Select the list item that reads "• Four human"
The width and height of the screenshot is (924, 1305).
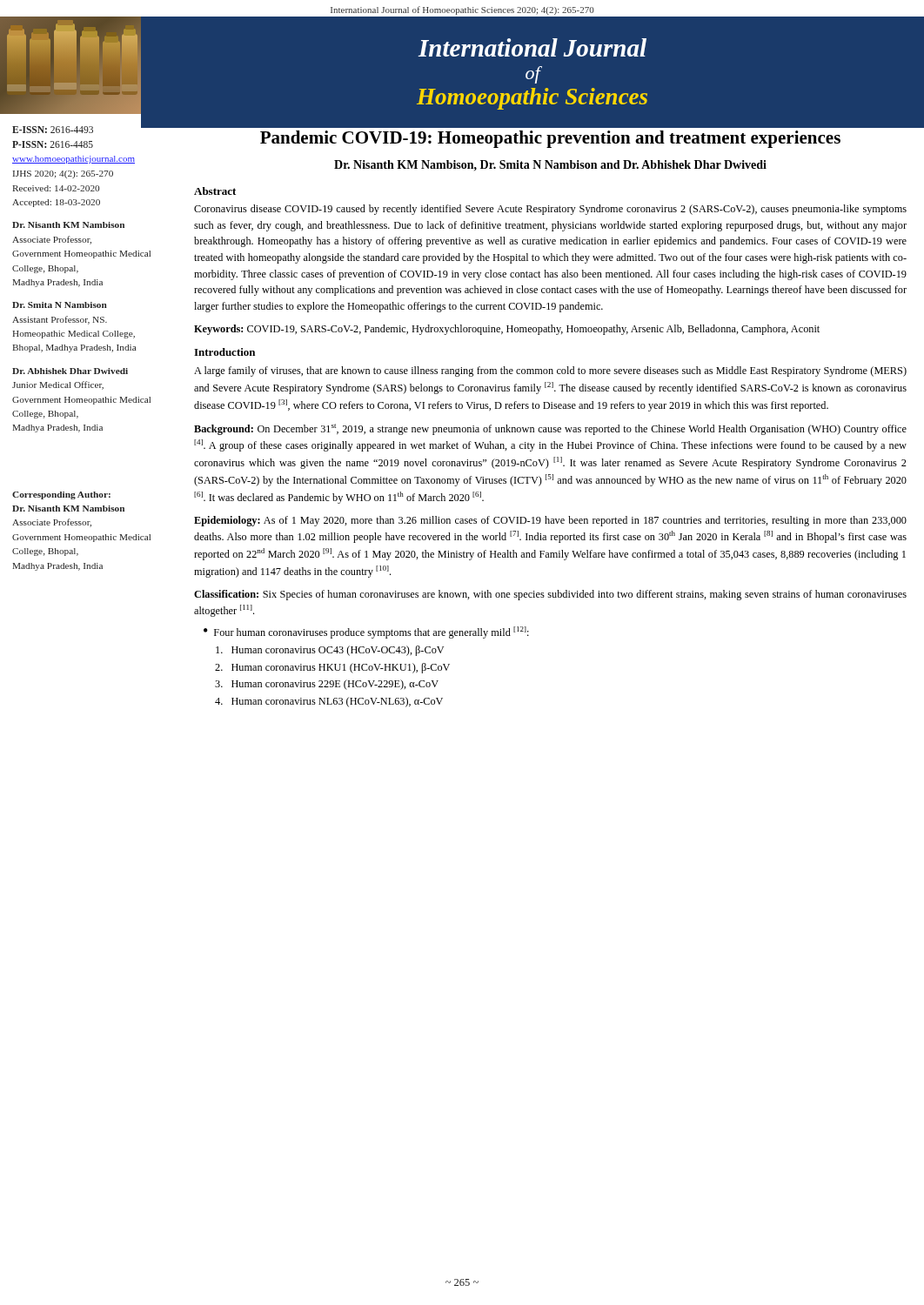pyautogui.click(x=366, y=632)
